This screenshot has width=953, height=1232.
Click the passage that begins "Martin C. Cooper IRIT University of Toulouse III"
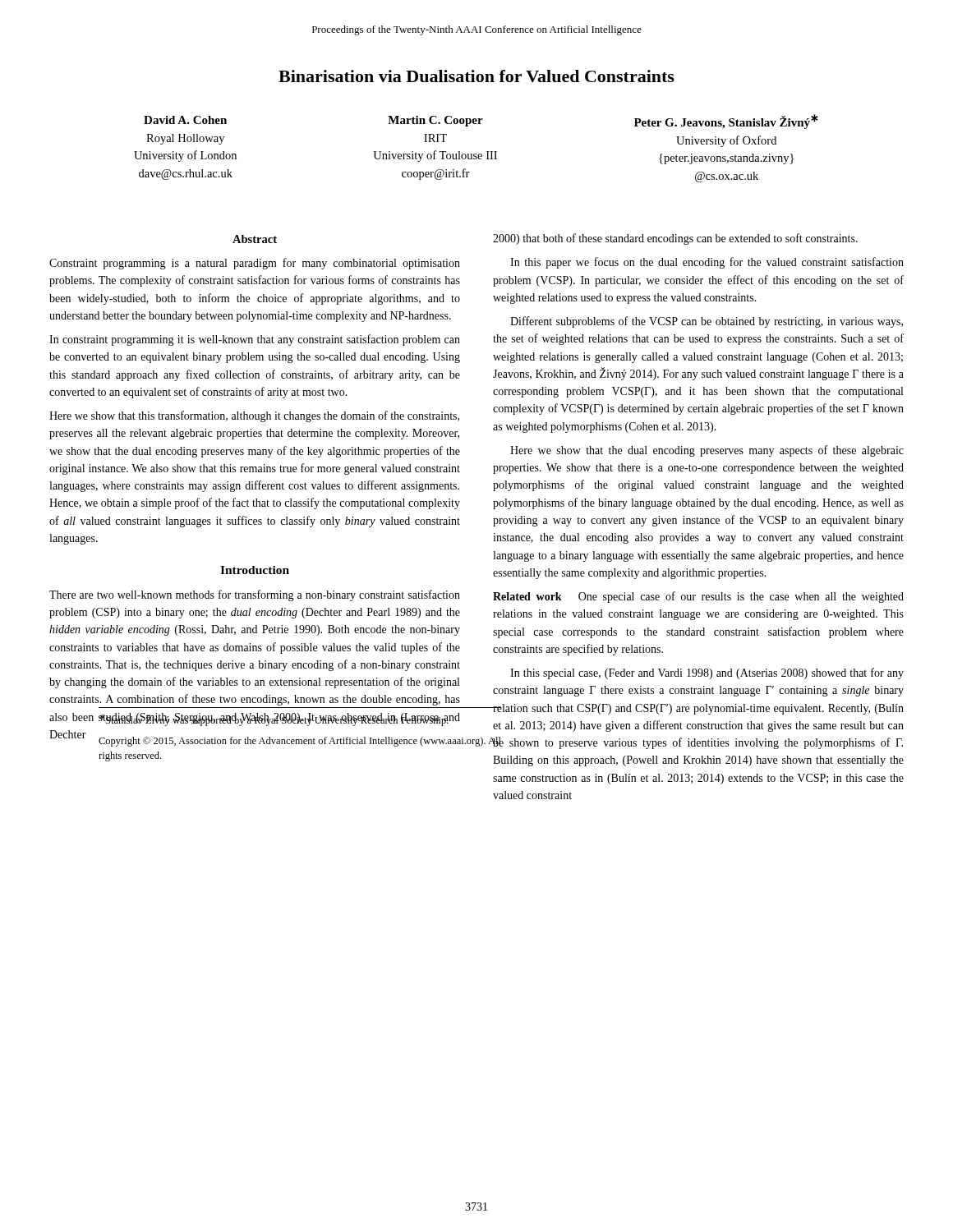point(435,147)
